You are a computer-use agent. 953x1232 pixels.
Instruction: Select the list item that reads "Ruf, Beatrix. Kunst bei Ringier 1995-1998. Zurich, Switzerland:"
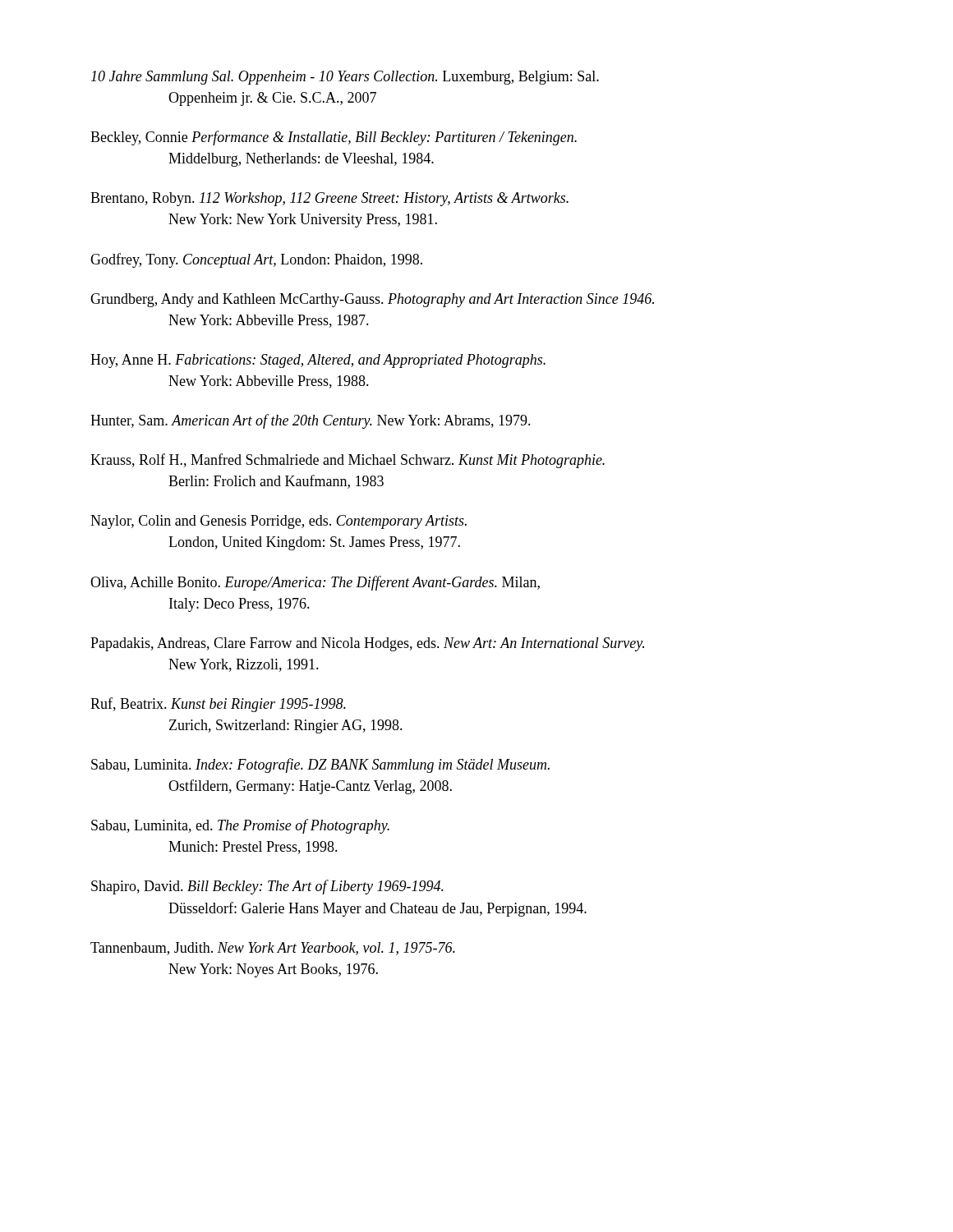click(218, 705)
